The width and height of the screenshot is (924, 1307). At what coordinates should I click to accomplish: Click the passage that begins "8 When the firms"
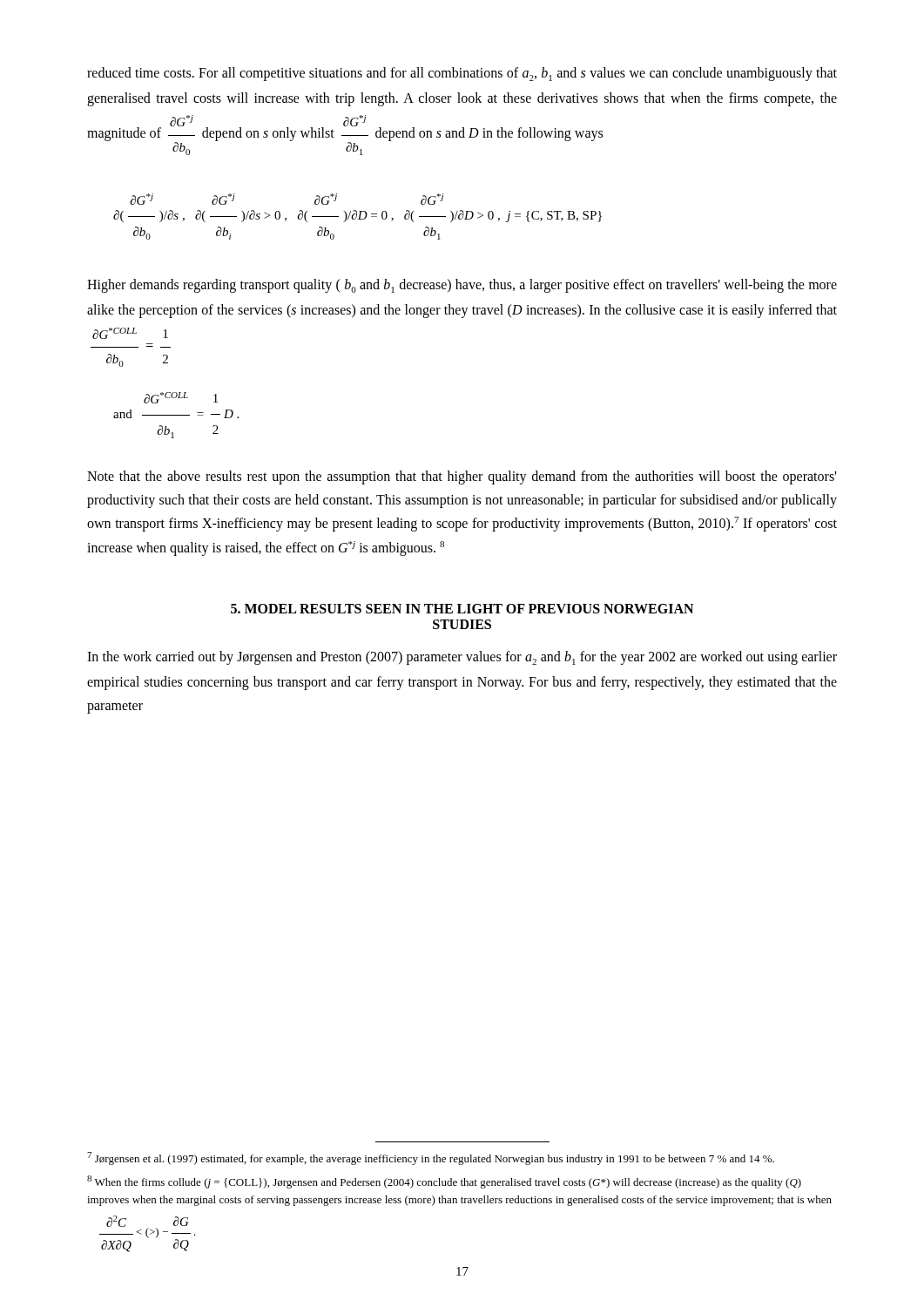(x=459, y=1214)
